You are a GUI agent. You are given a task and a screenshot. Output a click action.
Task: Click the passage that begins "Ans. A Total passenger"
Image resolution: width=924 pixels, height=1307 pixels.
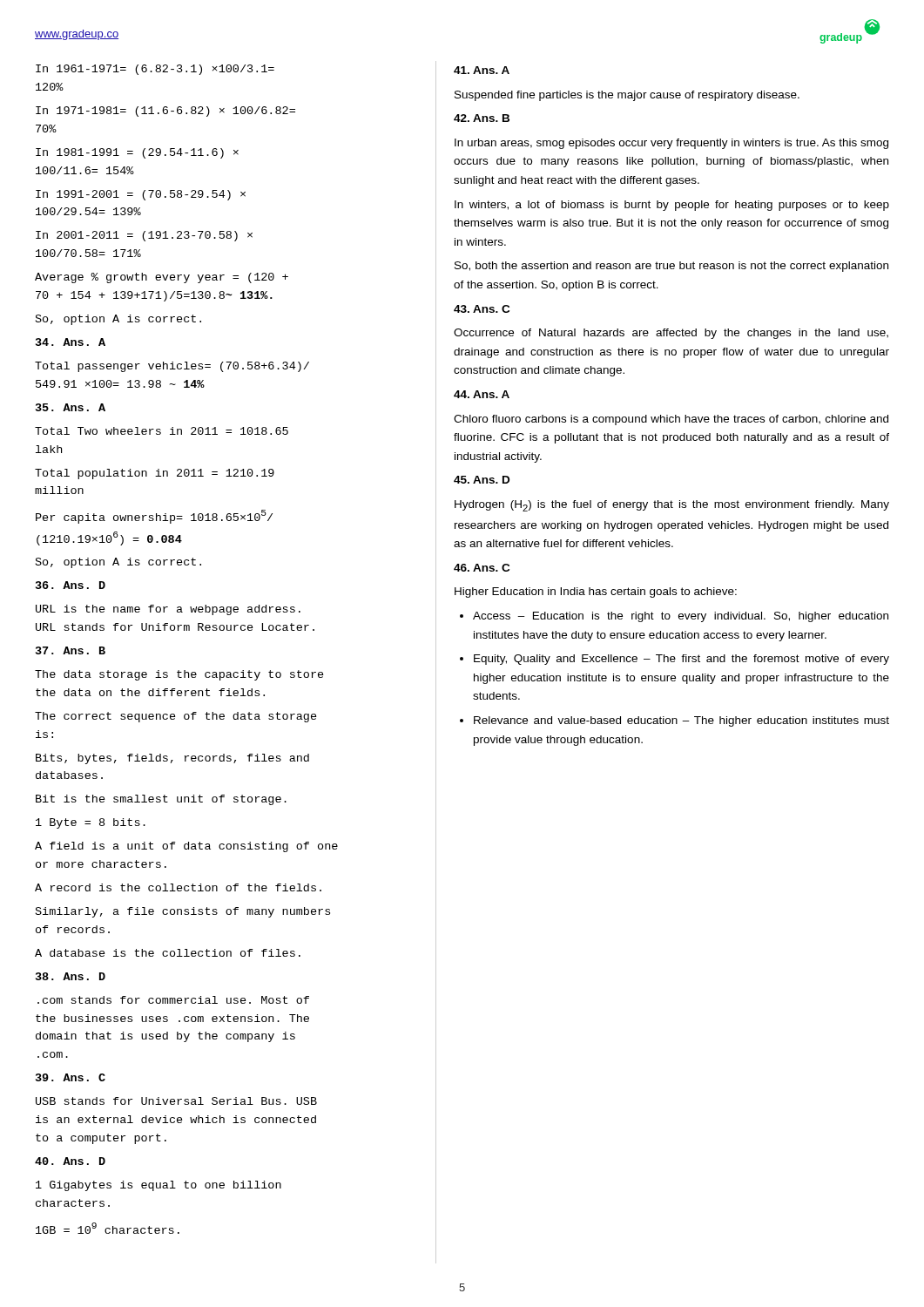click(226, 365)
